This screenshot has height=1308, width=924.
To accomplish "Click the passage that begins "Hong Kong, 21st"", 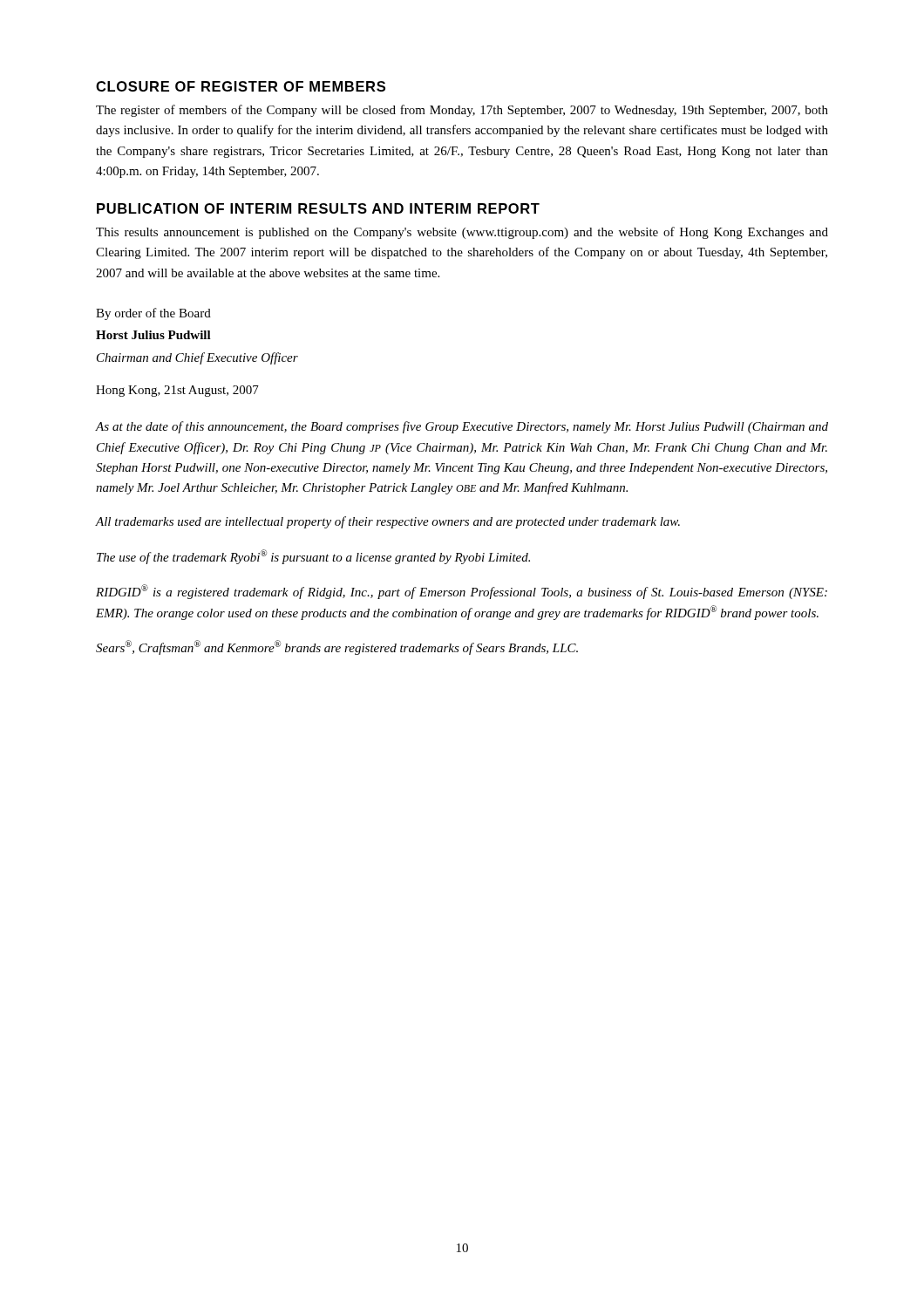I will coord(177,390).
